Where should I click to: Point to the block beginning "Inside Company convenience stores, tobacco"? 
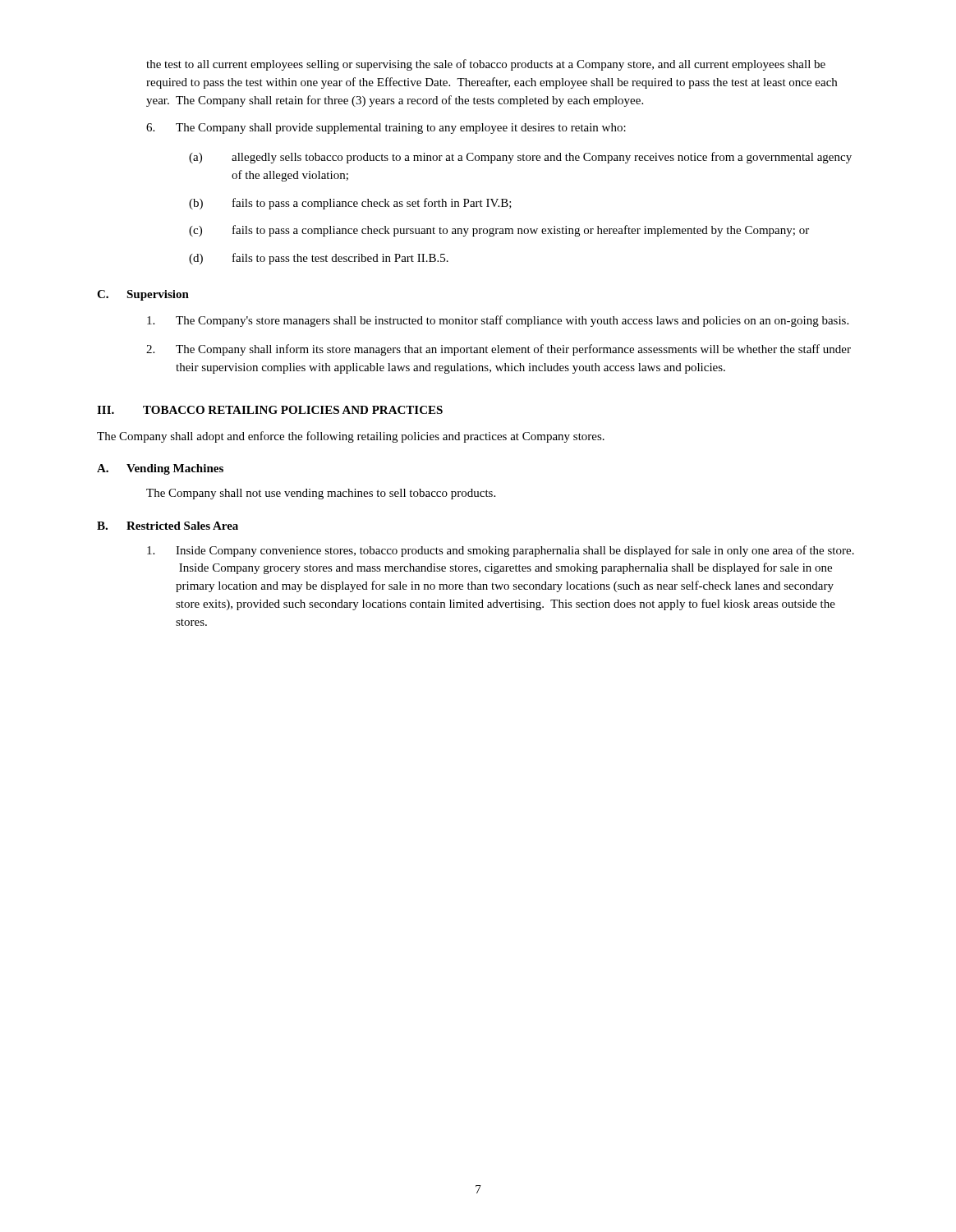(503, 586)
